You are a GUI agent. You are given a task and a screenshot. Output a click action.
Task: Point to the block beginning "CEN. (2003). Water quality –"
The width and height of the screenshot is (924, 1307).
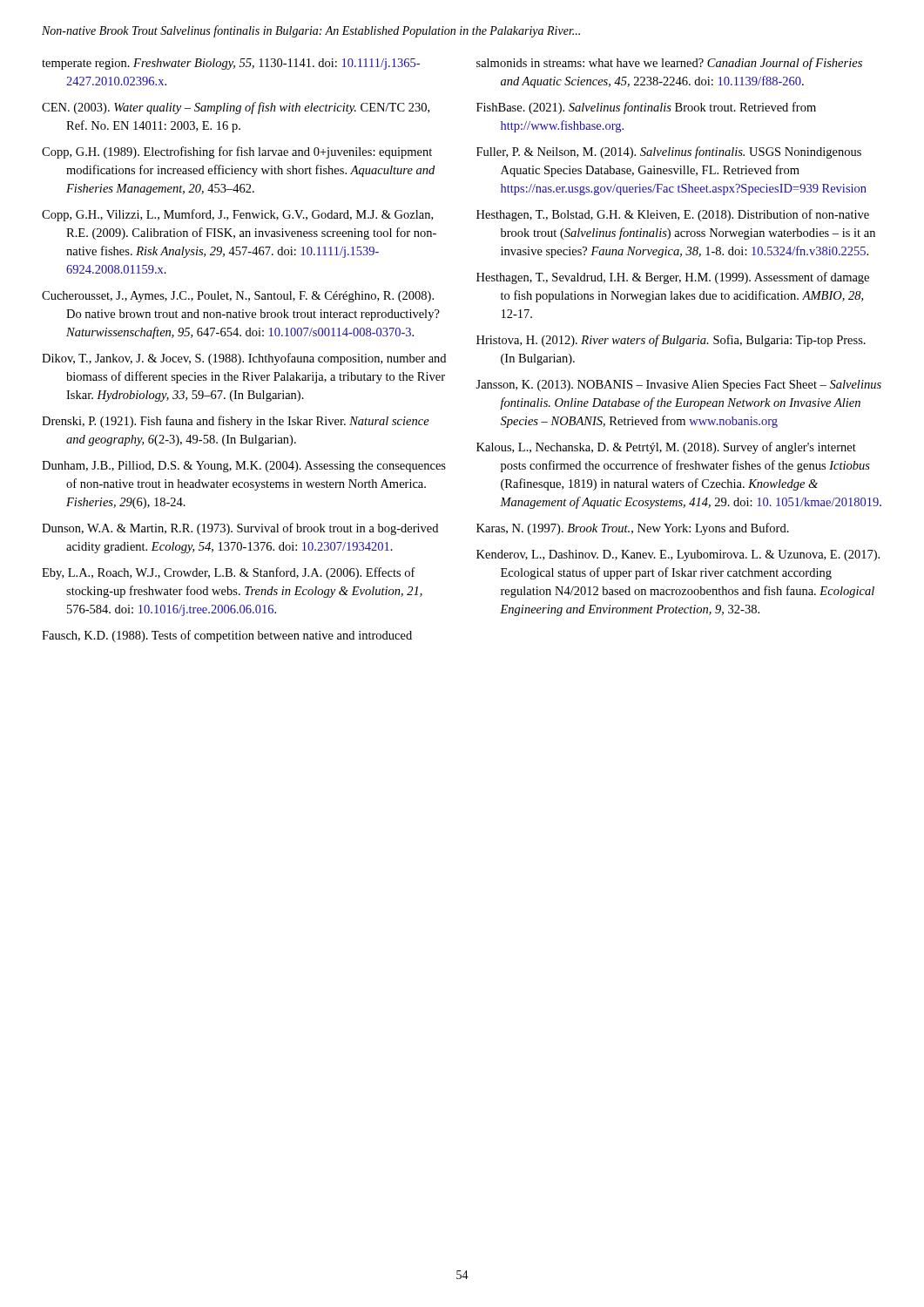point(236,116)
